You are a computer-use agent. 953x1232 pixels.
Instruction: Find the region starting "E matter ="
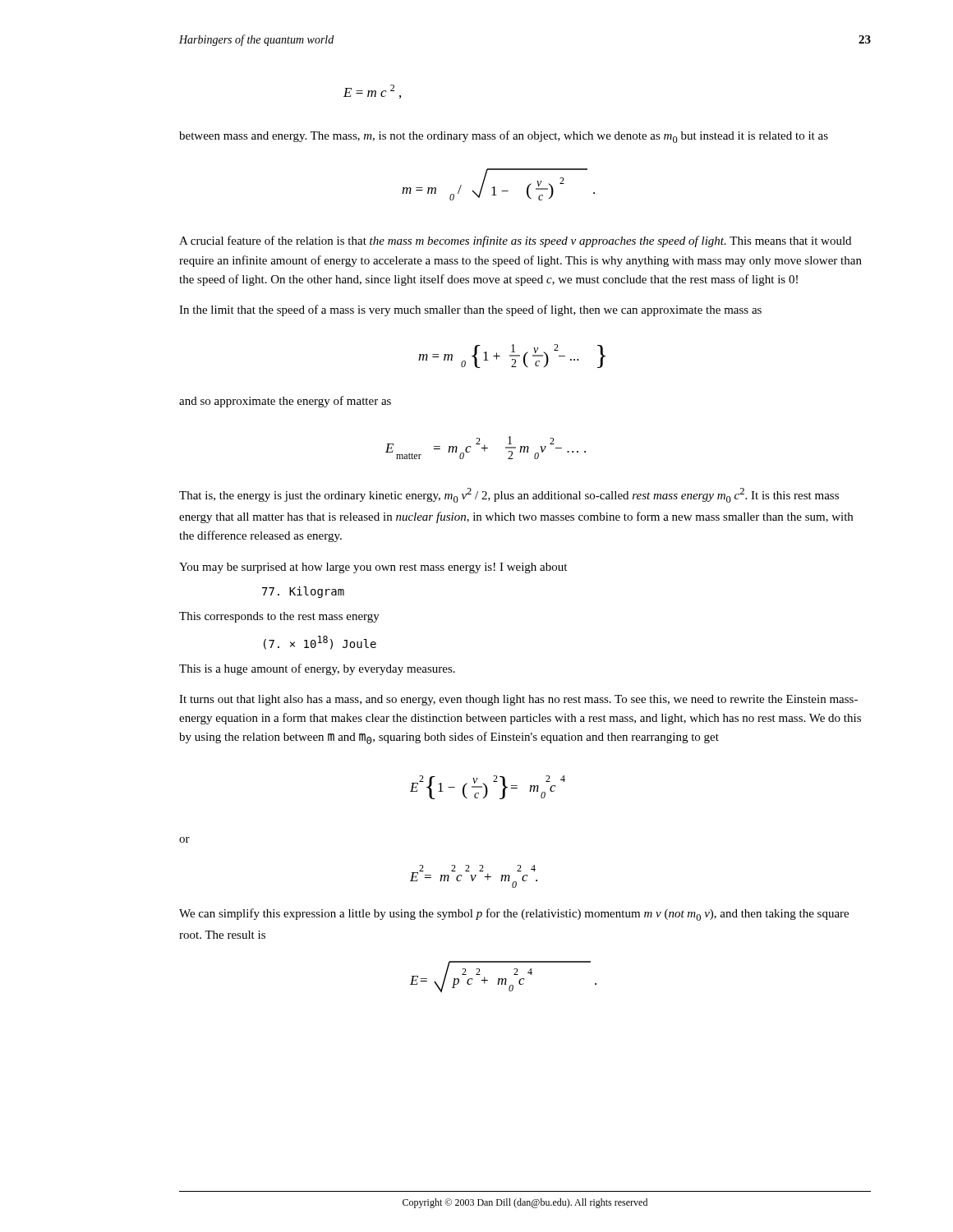pyautogui.click(x=525, y=447)
